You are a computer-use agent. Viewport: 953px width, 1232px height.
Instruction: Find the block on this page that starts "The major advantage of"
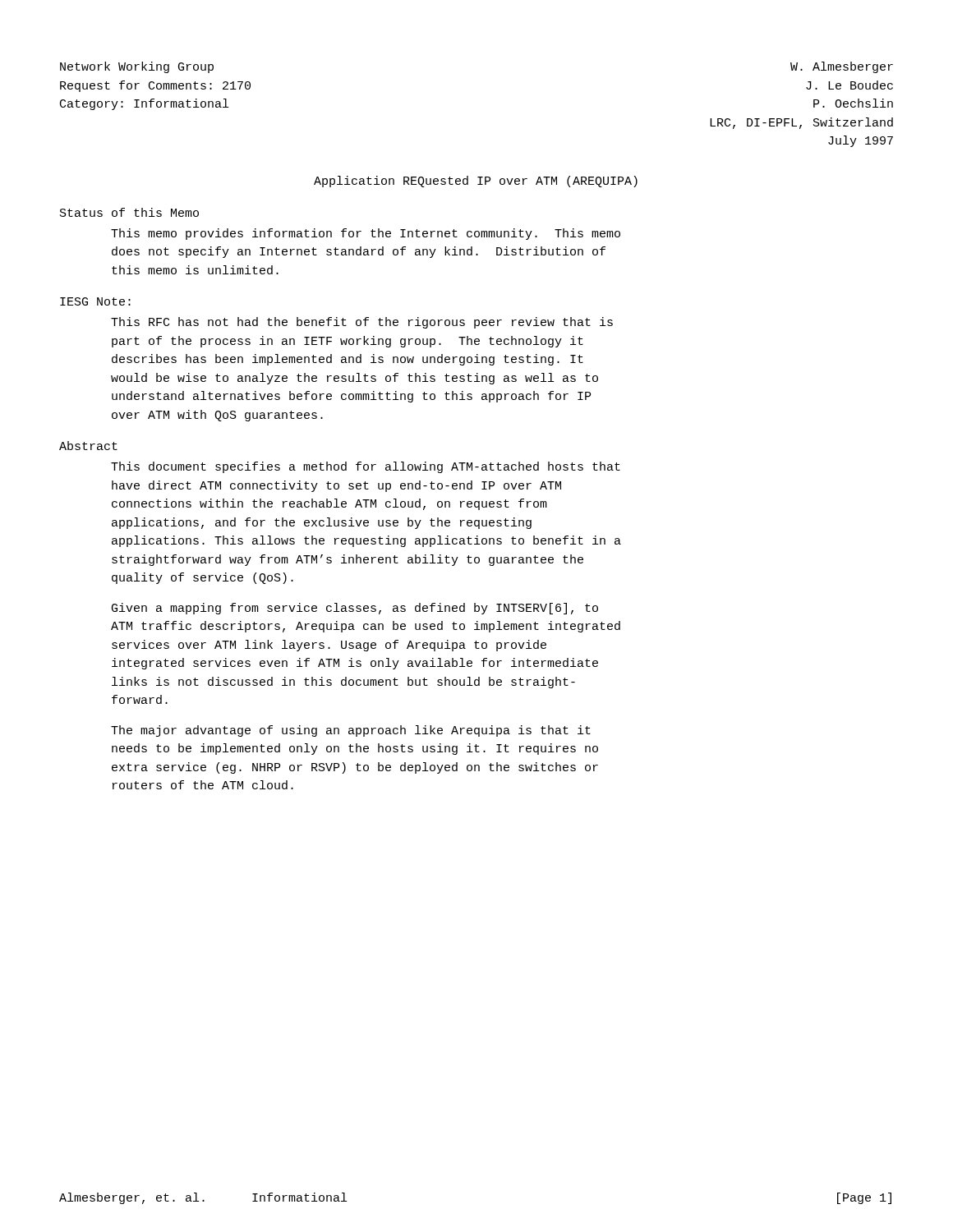344,759
